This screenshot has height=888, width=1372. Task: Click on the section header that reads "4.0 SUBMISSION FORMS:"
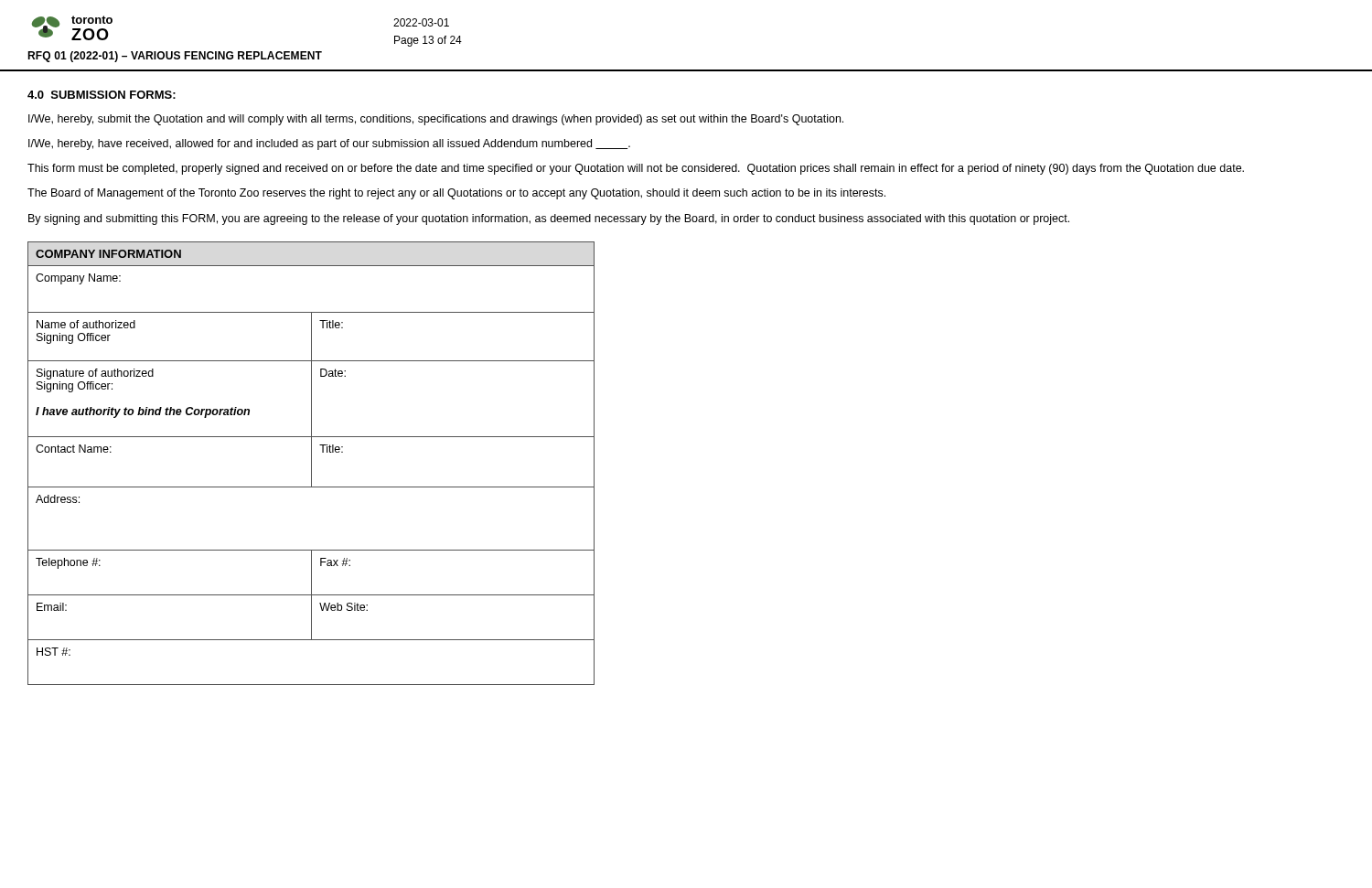(102, 95)
